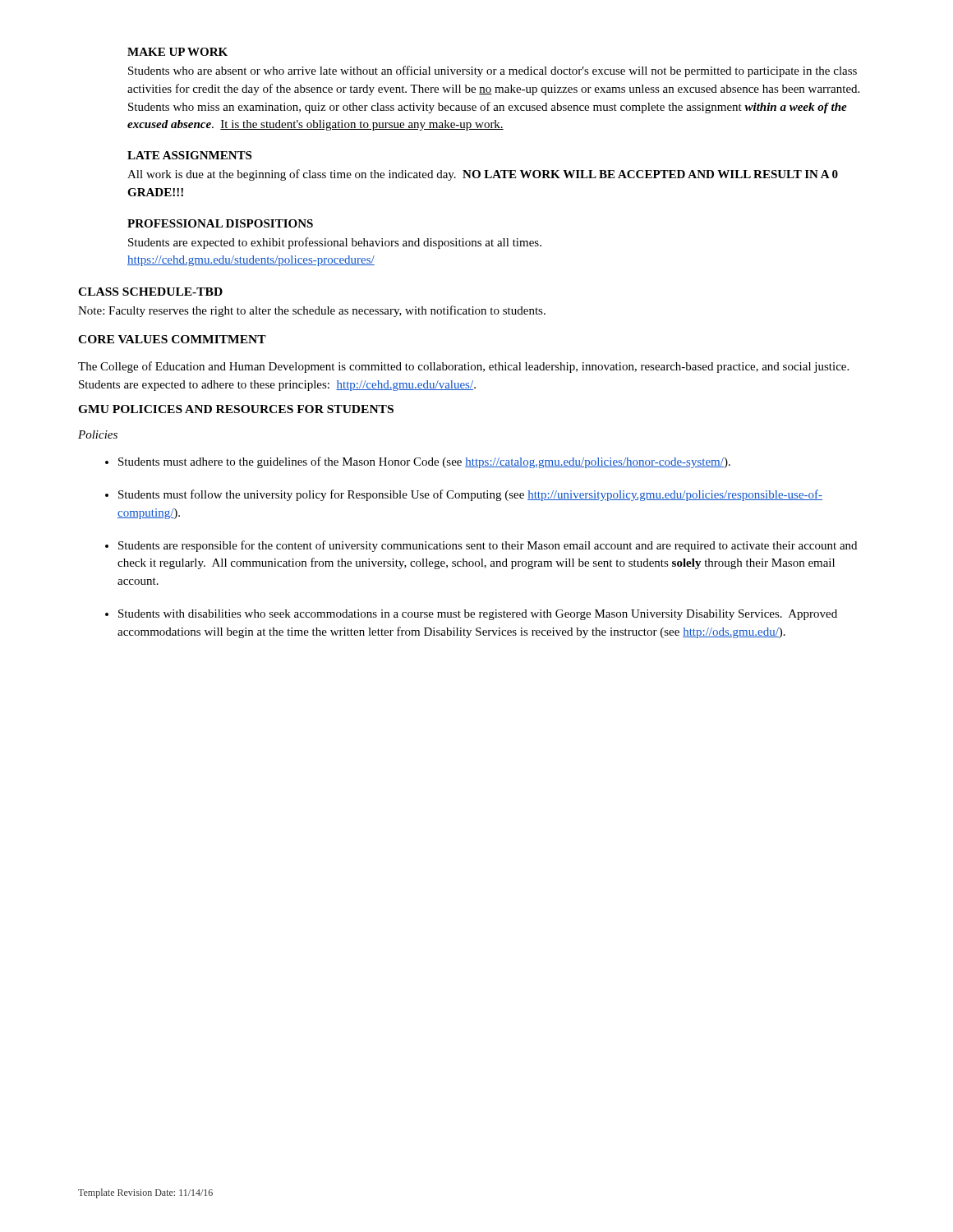This screenshot has width=953, height=1232.
Task: Locate the section header that says "PROFESSIONAL DISPOSITIONS"
Action: coord(220,223)
